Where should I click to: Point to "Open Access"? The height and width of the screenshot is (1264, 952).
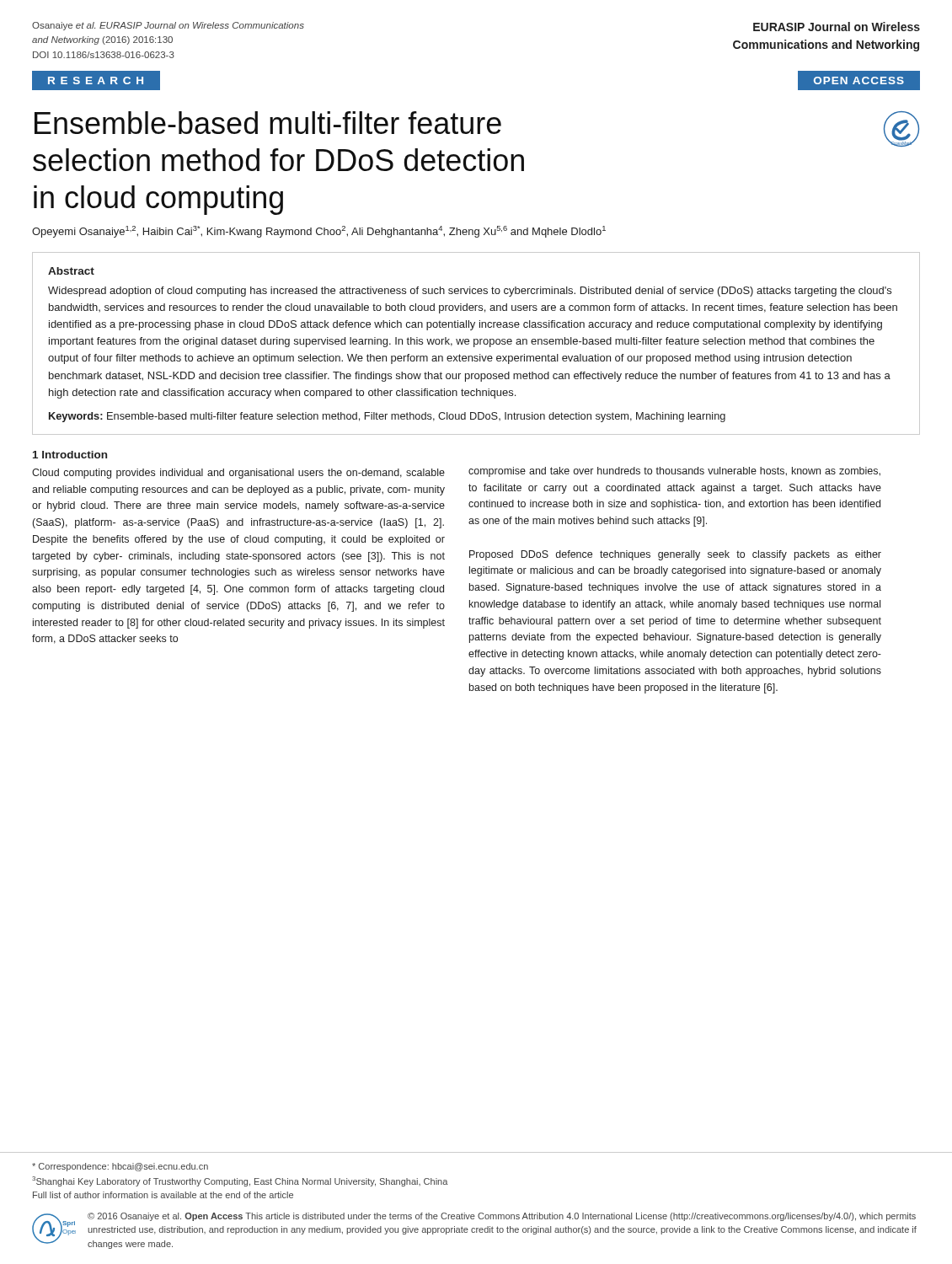(x=859, y=80)
